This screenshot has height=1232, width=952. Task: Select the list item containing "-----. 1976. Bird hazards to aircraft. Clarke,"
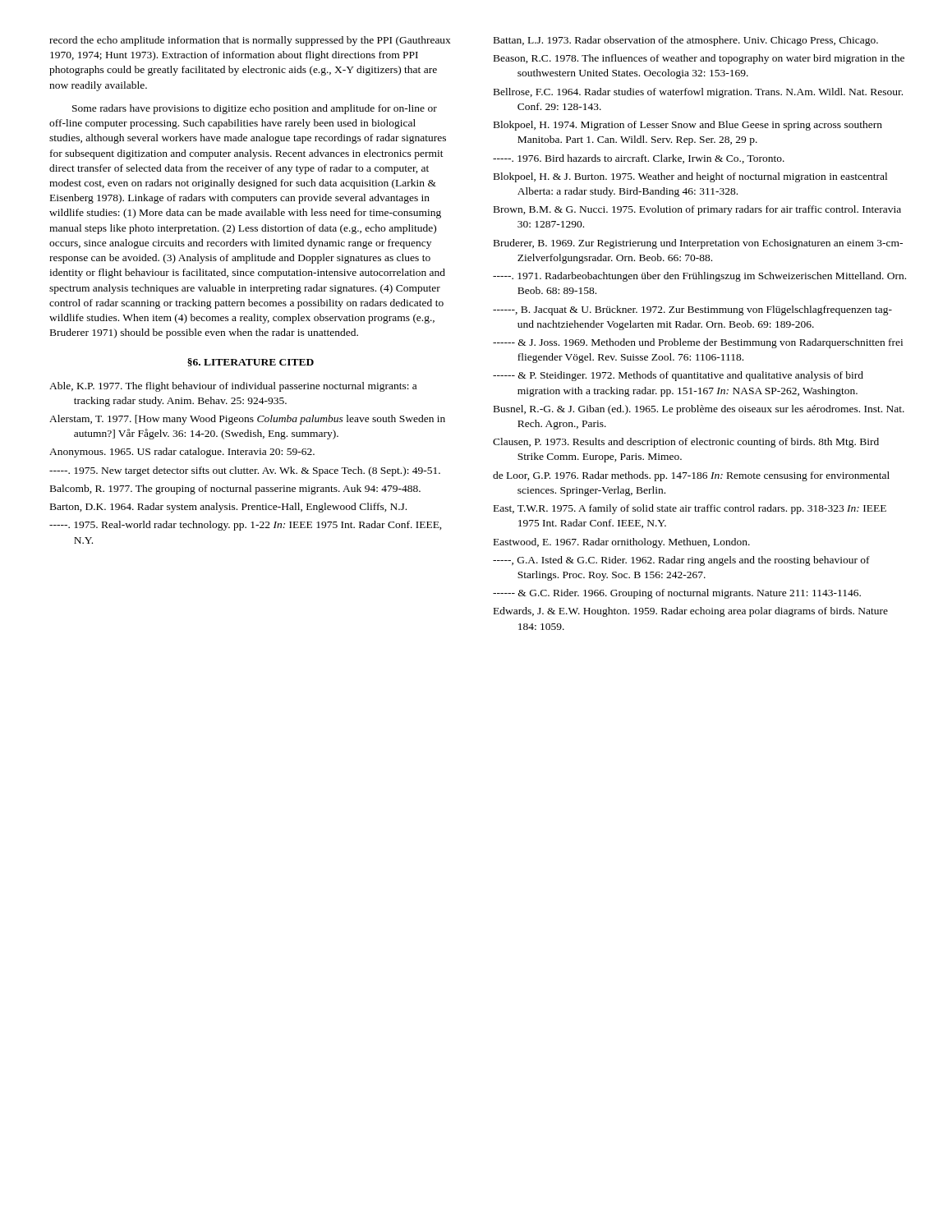click(x=639, y=158)
